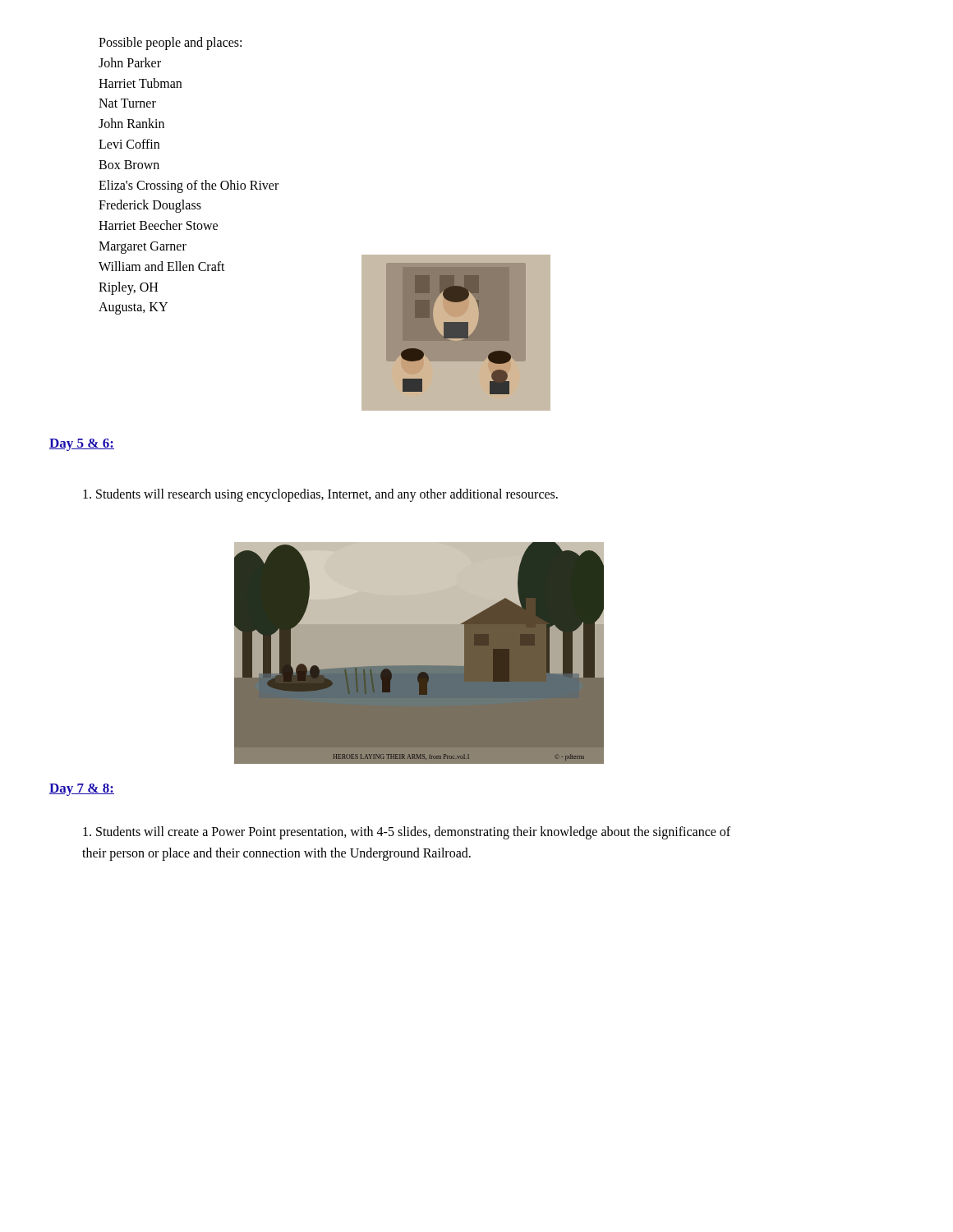This screenshot has width=953, height=1232.
Task: Locate the photo
Action: (456, 333)
